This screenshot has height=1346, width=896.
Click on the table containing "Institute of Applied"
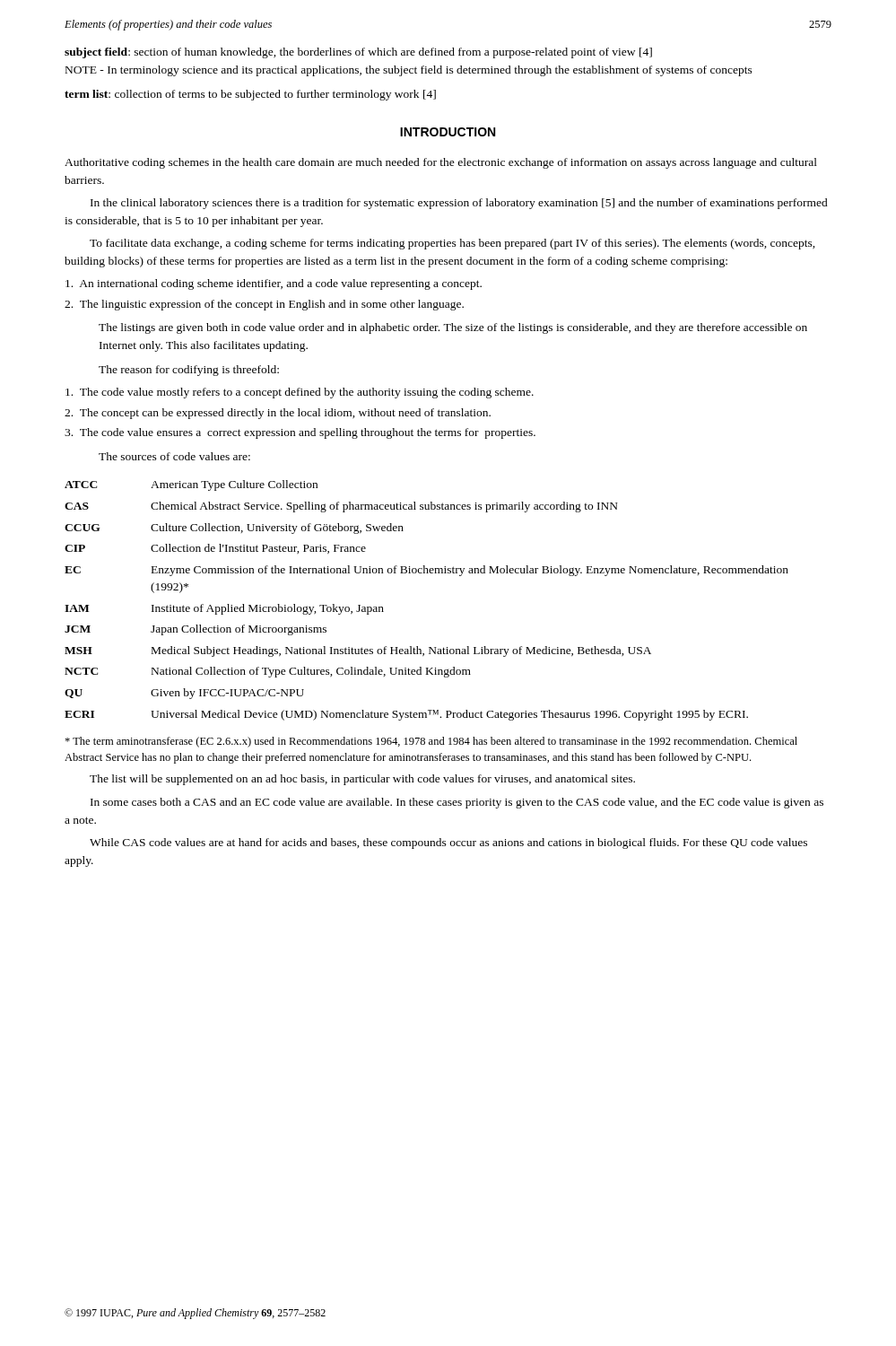coord(448,599)
